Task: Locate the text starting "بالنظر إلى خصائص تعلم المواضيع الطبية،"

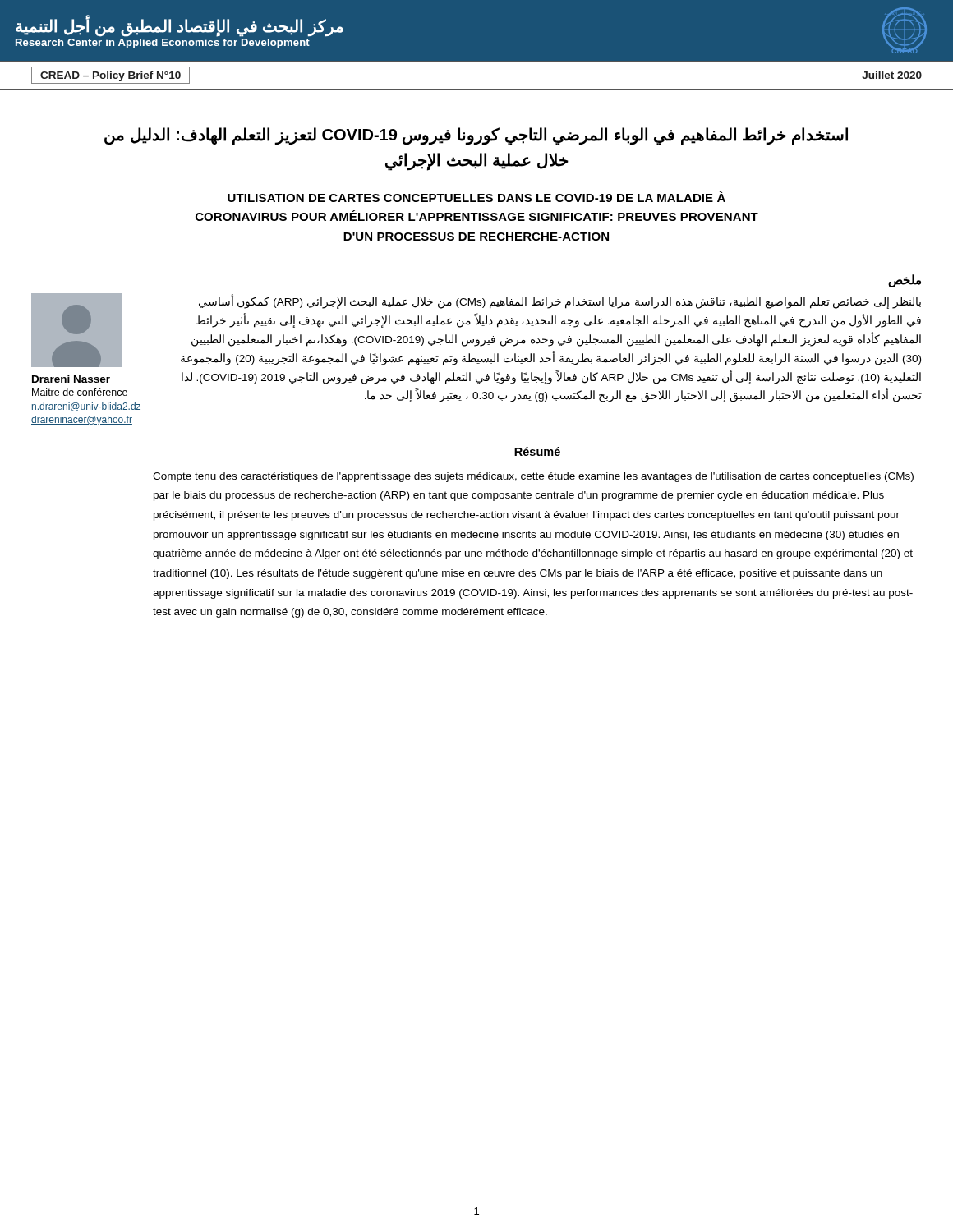Action: (x=551, y=349)
